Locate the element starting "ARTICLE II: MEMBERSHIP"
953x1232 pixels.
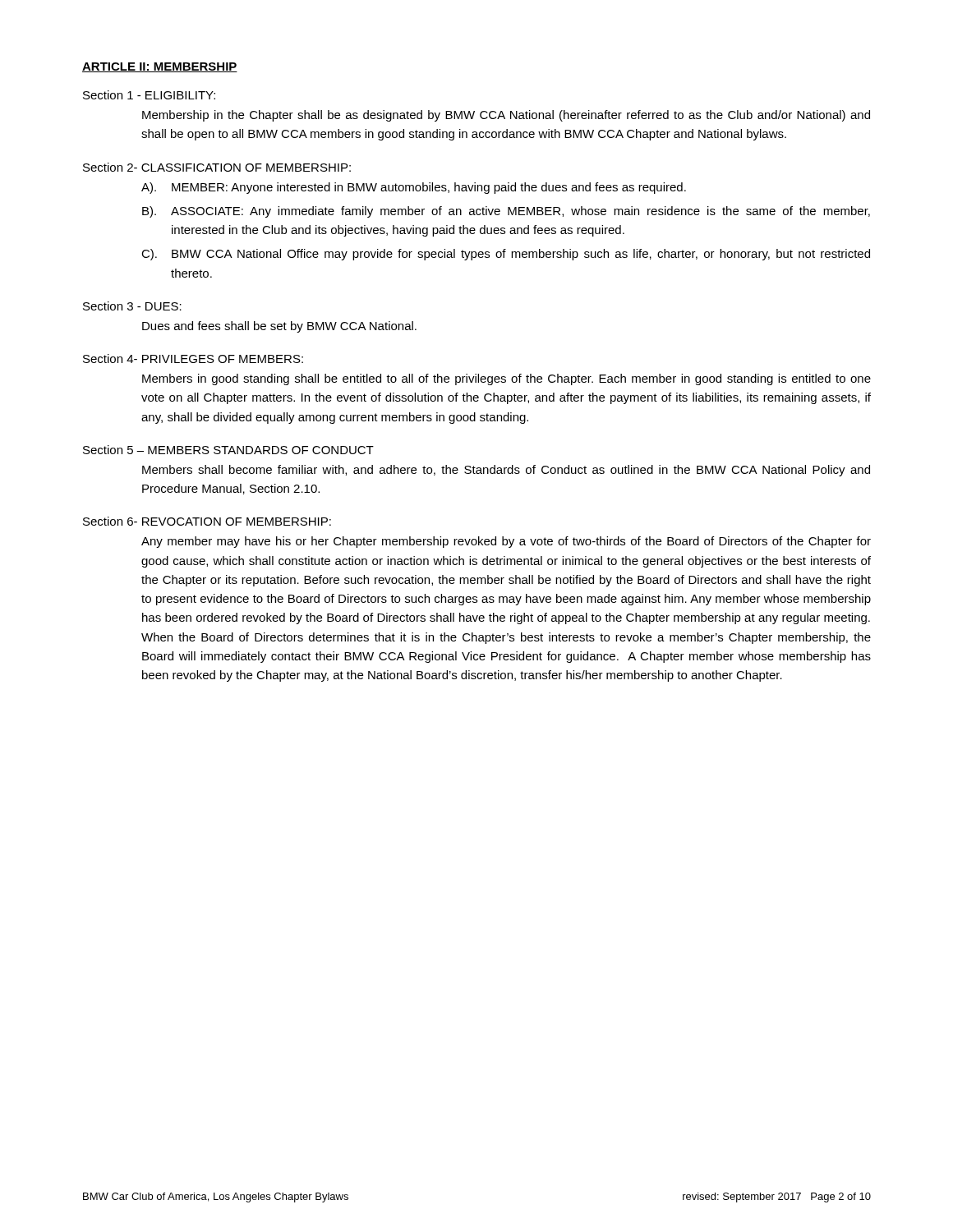[x=160, y=66]
